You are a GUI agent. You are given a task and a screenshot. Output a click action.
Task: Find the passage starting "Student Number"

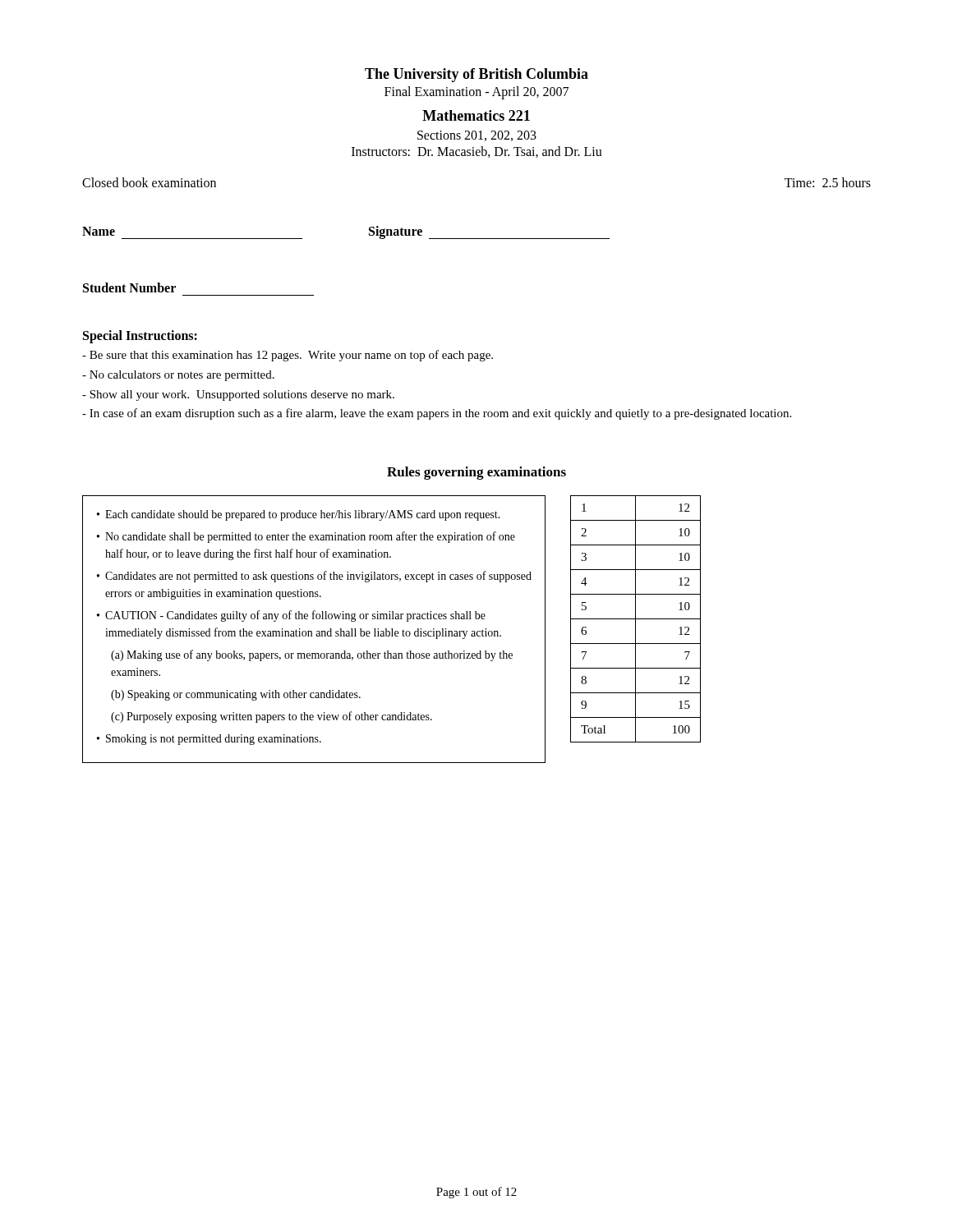[x=198, y=288]
